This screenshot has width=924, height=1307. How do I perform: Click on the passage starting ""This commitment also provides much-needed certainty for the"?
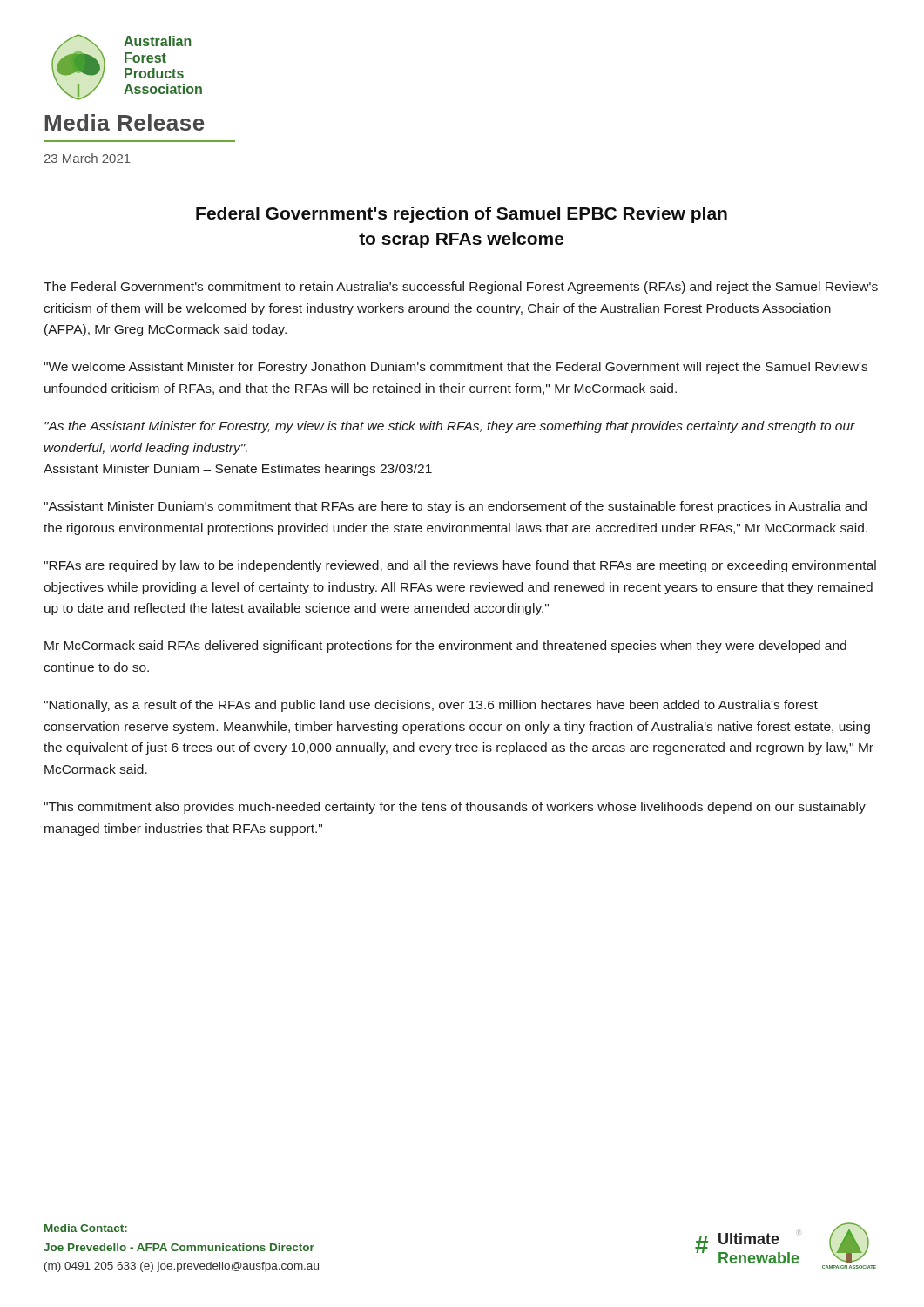pyautogui.click(x=454, y=817)
